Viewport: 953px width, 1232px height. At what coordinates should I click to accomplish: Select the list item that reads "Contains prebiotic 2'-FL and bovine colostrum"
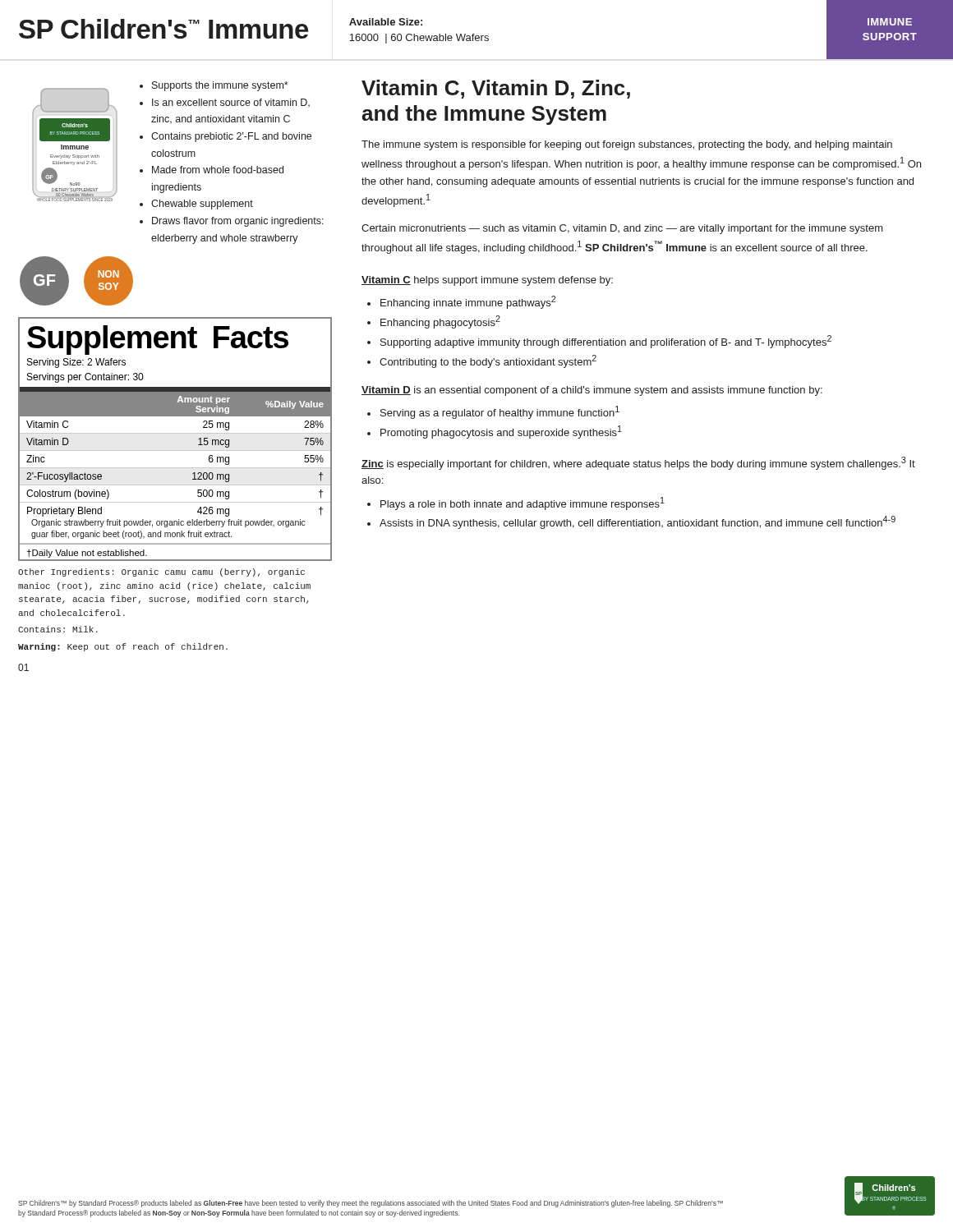coord(232,145)
